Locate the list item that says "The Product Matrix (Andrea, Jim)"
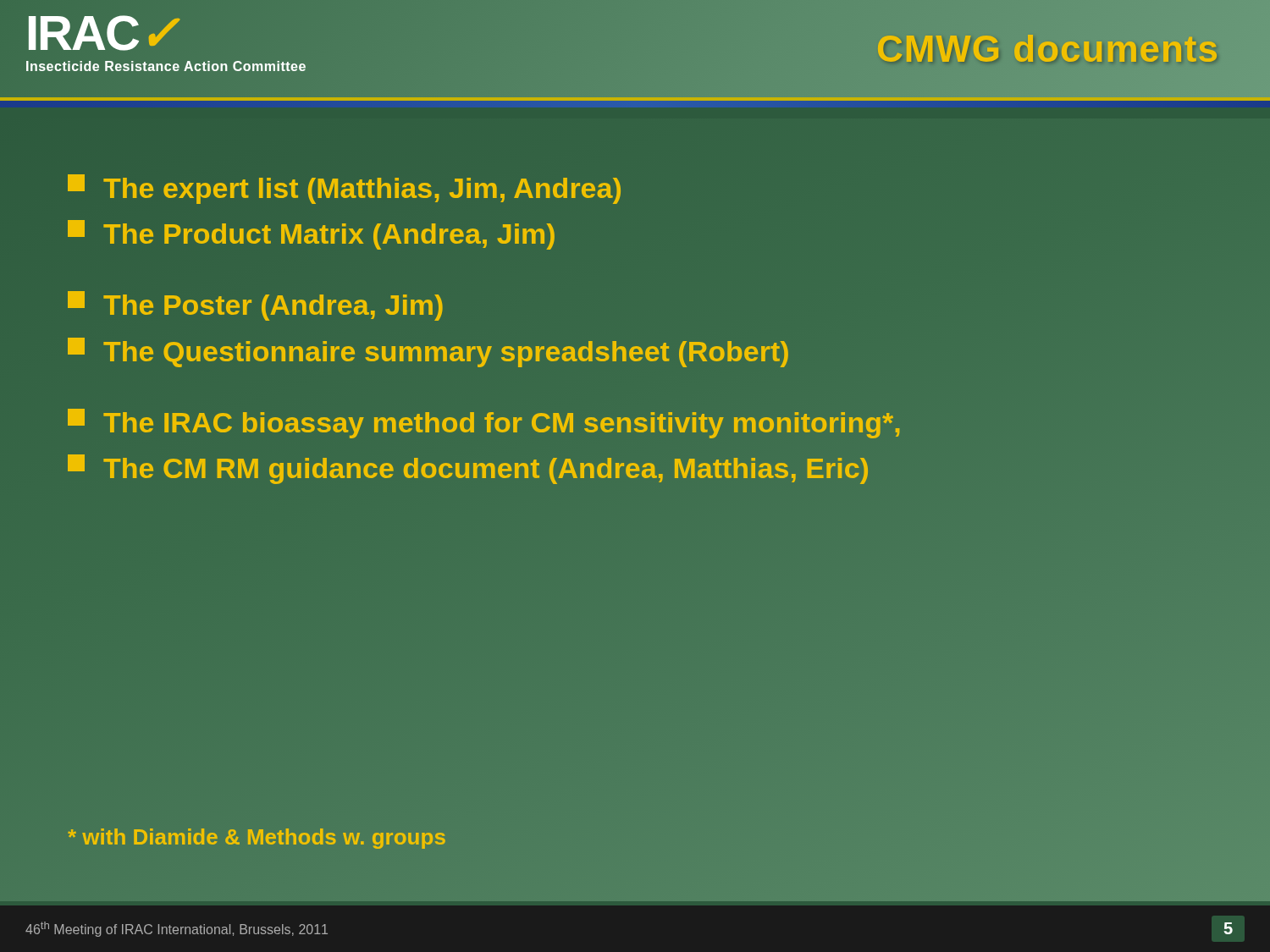Viewport: 1270px width, 952px height. (x=312, y=234)
